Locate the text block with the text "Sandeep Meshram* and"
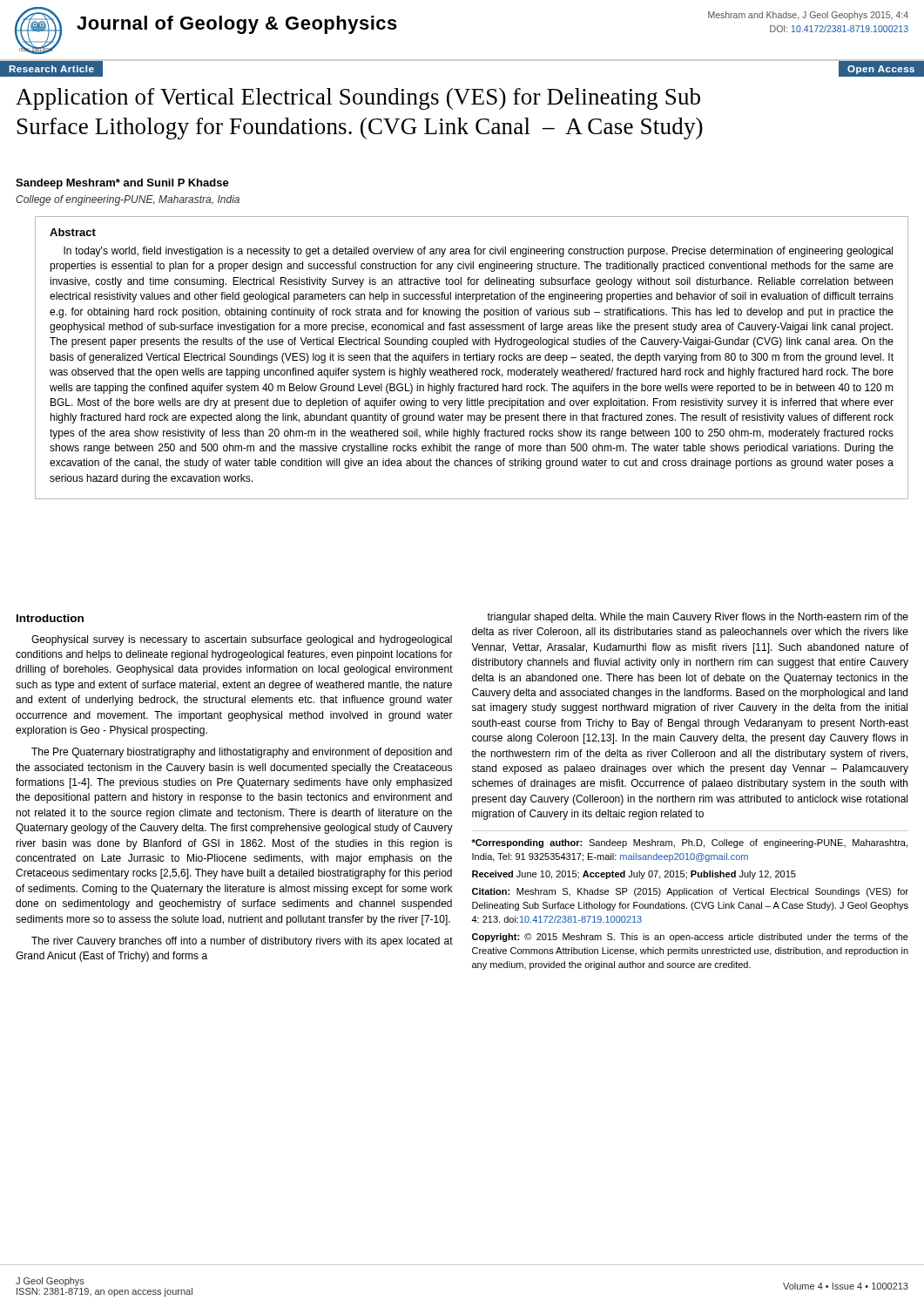The height and width of the screenshot is (1307, 924). [x=122, y=183]
